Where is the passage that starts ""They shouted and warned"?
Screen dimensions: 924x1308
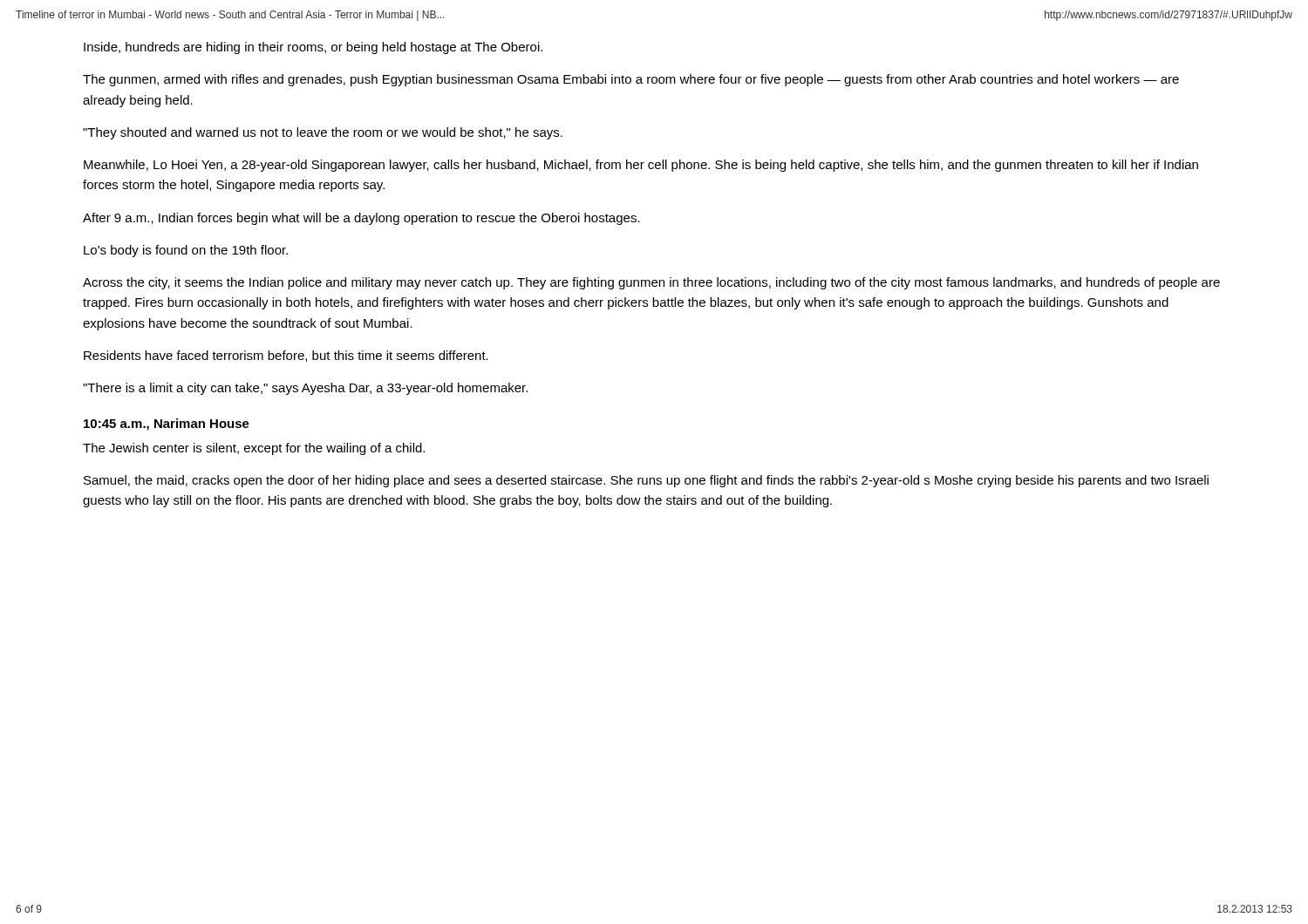[x=323, y=133]
